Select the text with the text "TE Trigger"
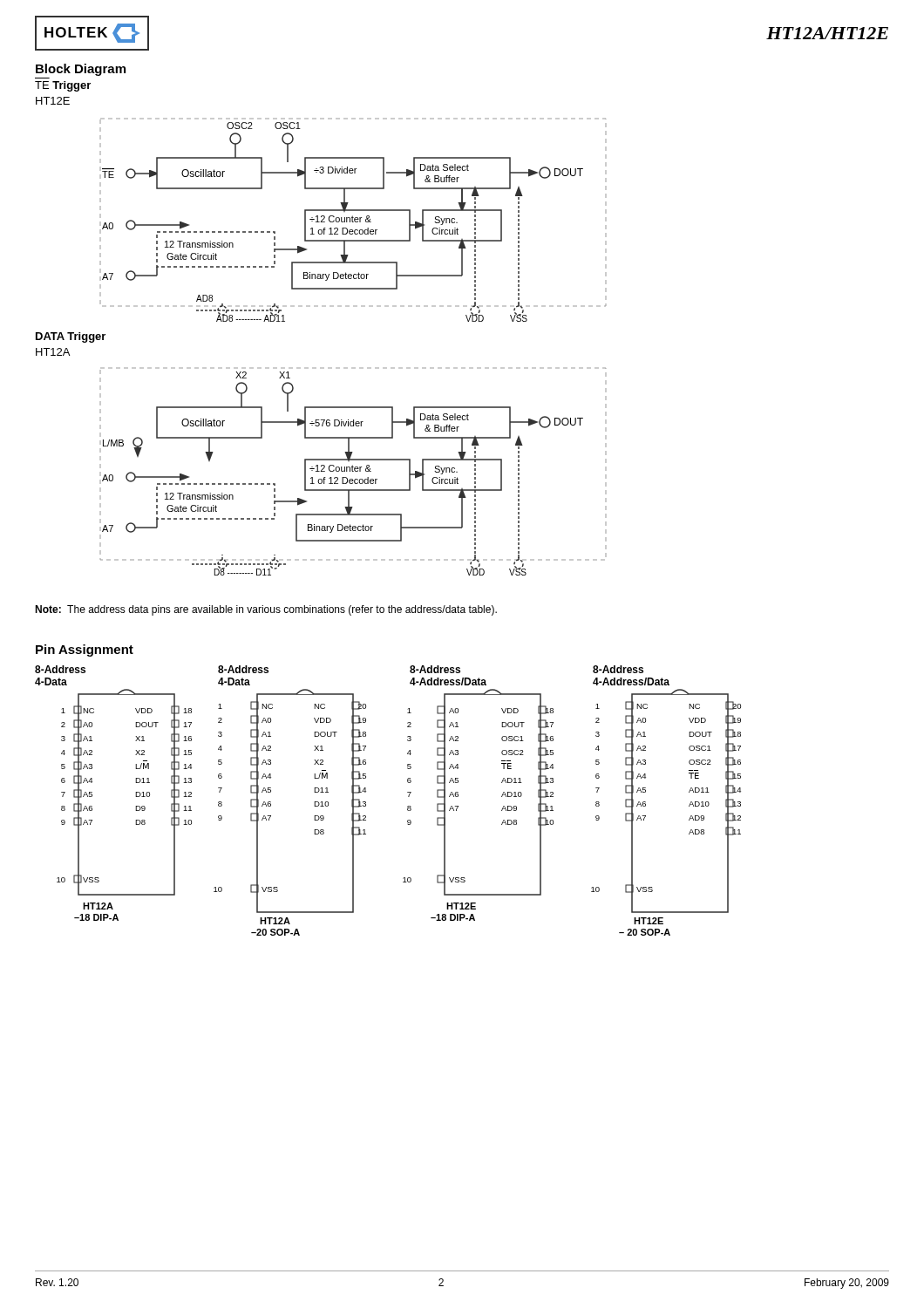This screenshot has height=1308, width=924. tap(63, 85)
